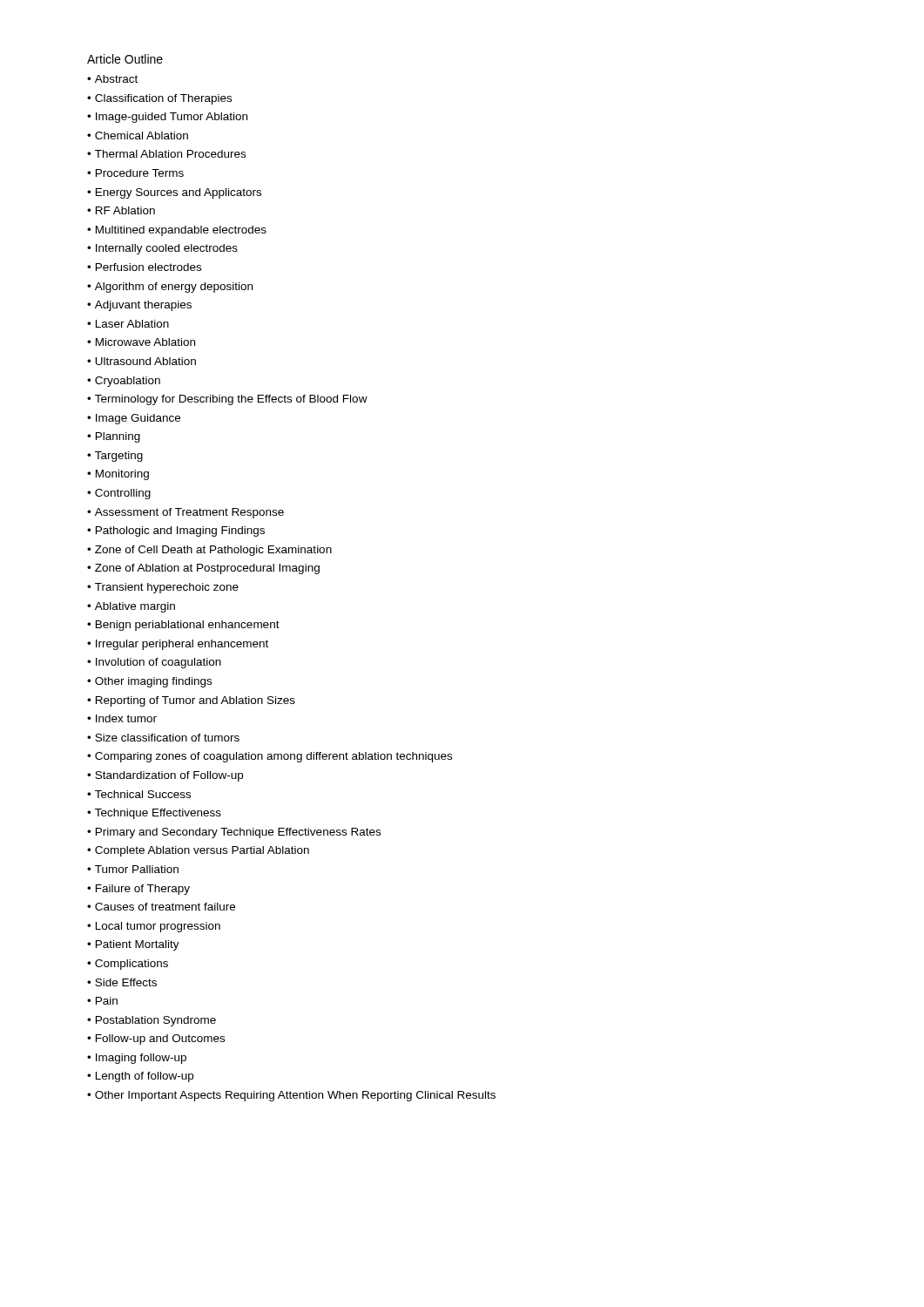Point to "•RF Ablation"
This screenshot has width=924, height=1307.
coord(121,211)
